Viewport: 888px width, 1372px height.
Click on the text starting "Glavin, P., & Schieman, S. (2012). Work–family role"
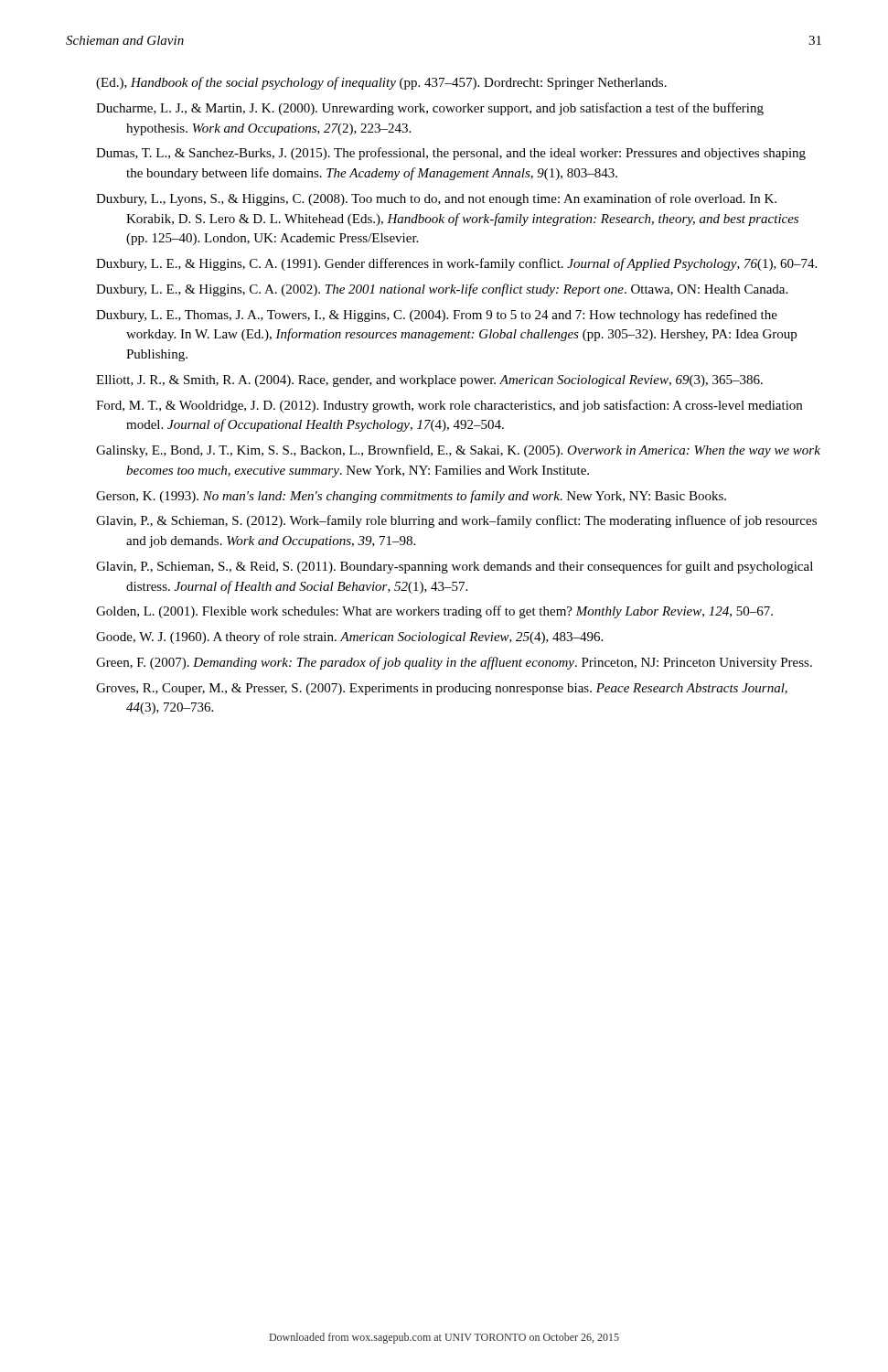tap(457, 531)
